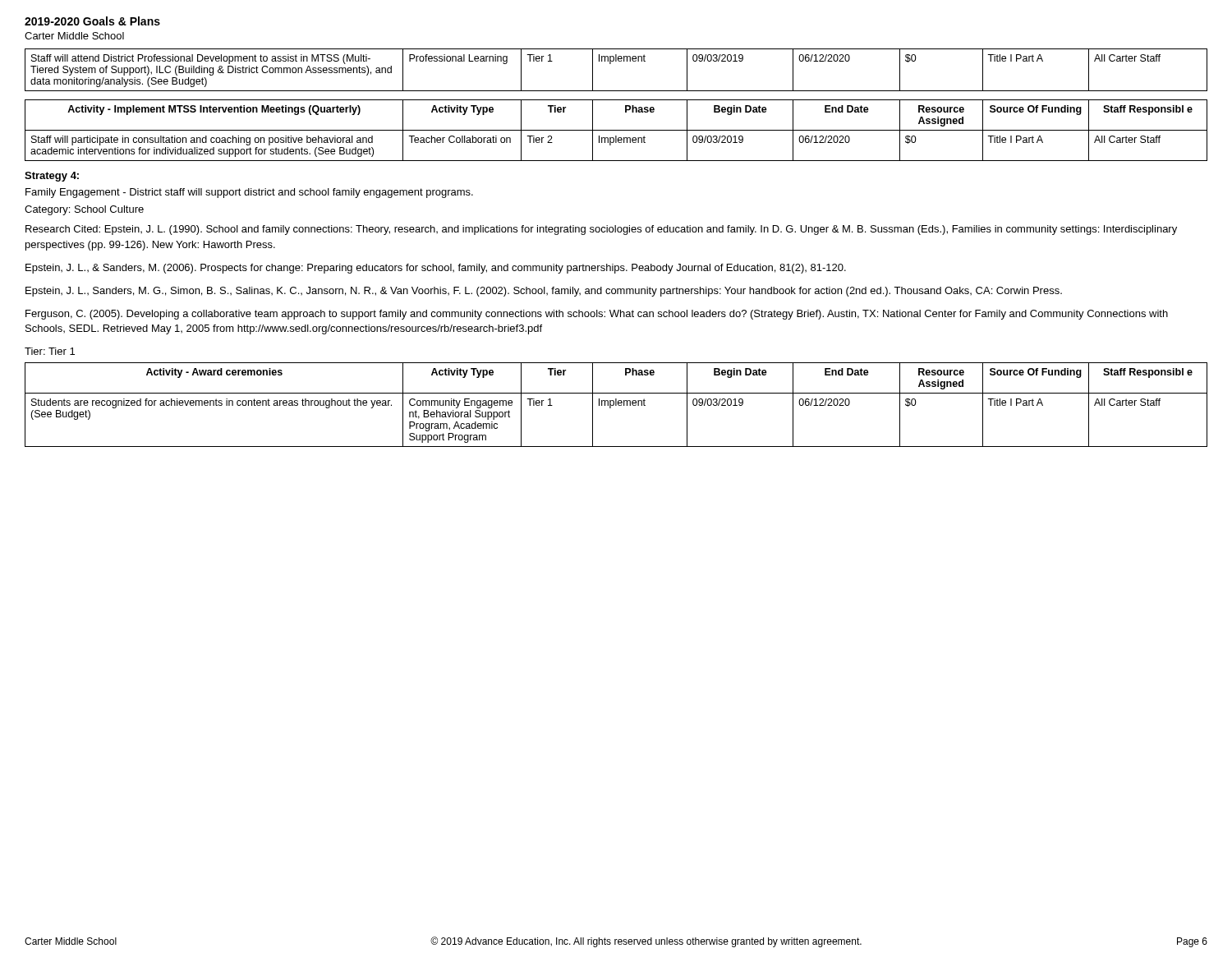
Task: Locate the element starting "Strategy 4:"
Action: tap(52, 175)
